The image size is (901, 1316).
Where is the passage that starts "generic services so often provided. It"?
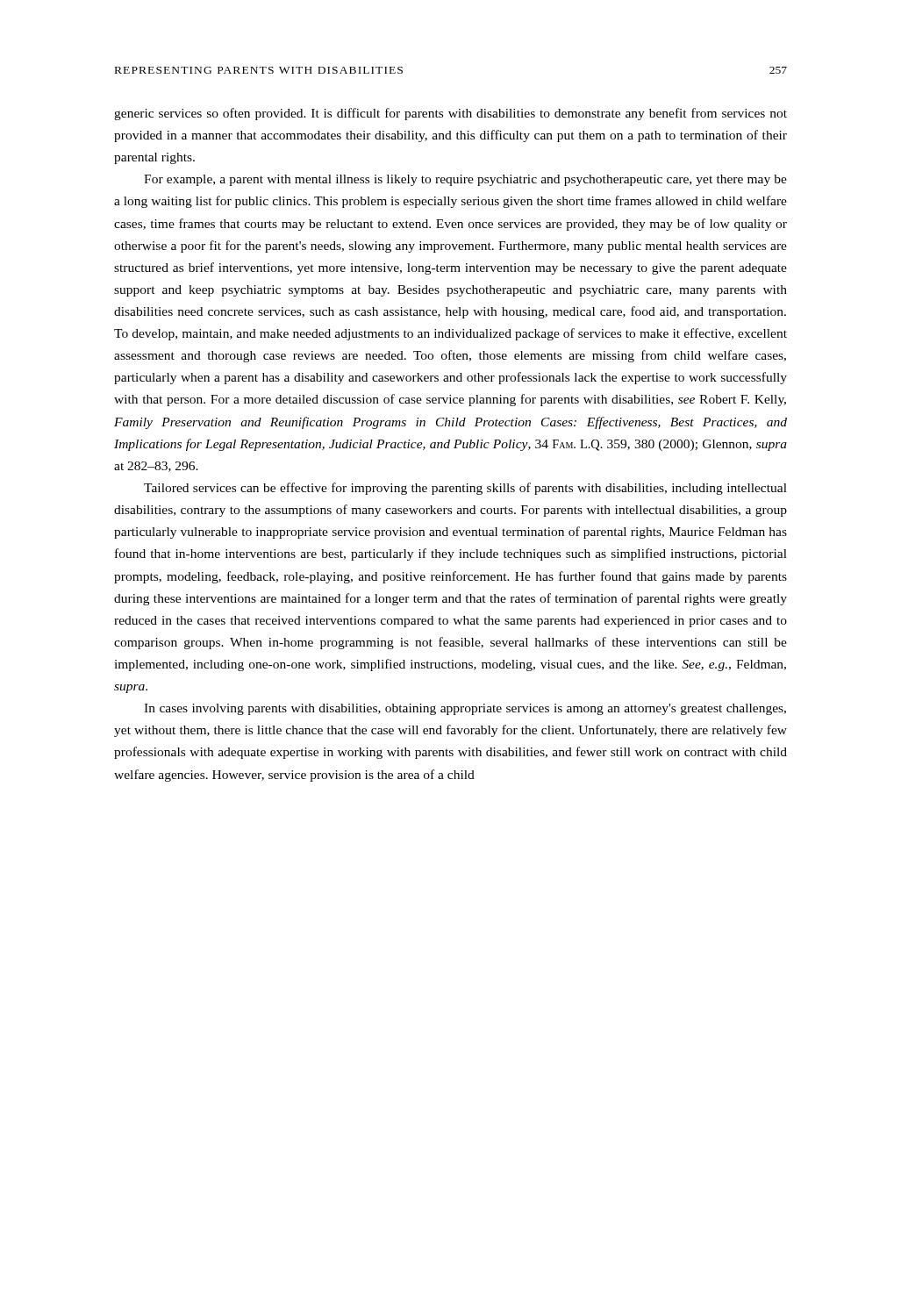point(450,443)
